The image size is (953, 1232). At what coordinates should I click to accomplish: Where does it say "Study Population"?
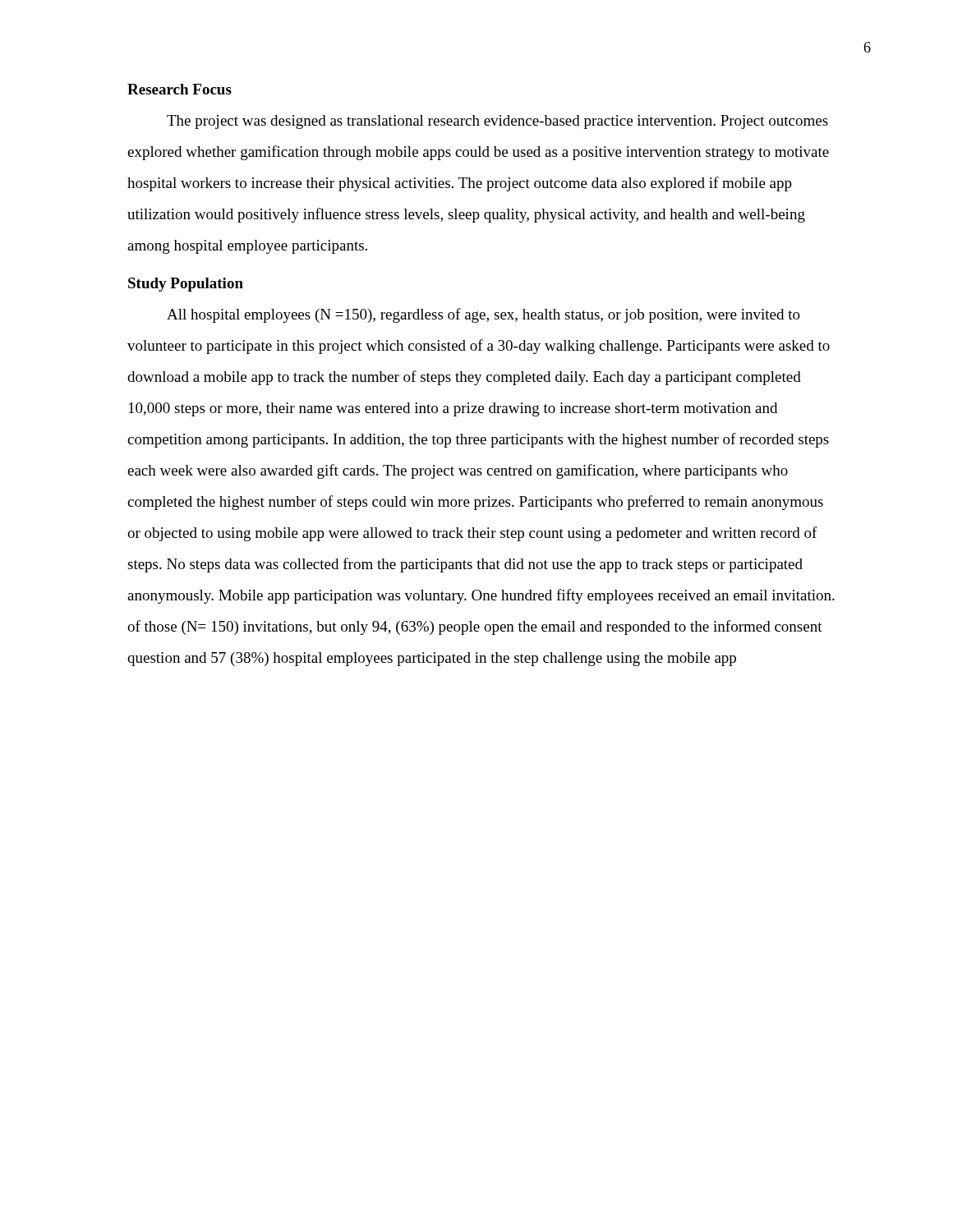(x=185, y=283)
